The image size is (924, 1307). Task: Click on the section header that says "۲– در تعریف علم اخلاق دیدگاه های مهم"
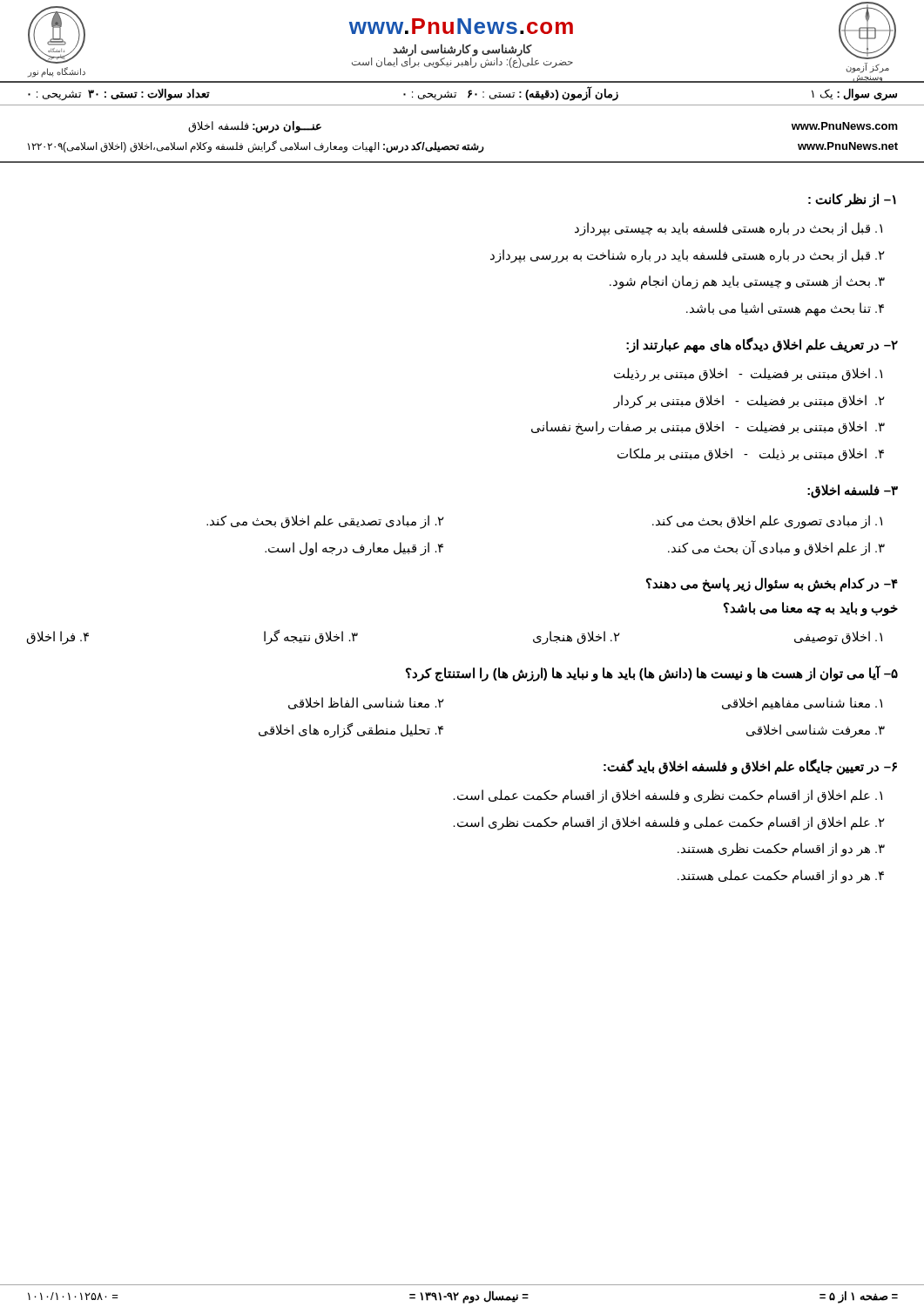click(762, 345)
